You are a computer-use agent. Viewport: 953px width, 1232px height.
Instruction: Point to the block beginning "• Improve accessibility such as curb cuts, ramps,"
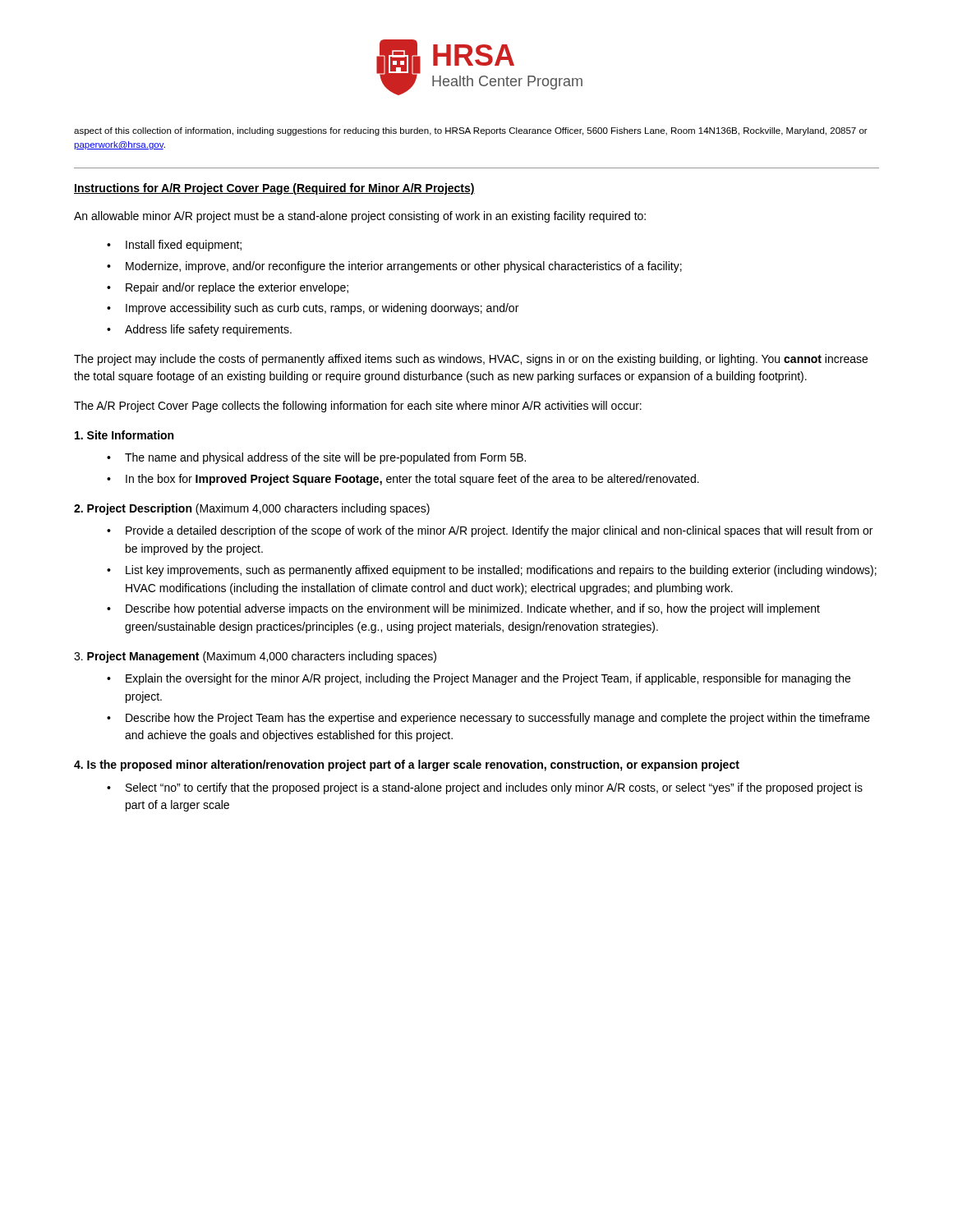pyautogui.click(x=313, y=309)
